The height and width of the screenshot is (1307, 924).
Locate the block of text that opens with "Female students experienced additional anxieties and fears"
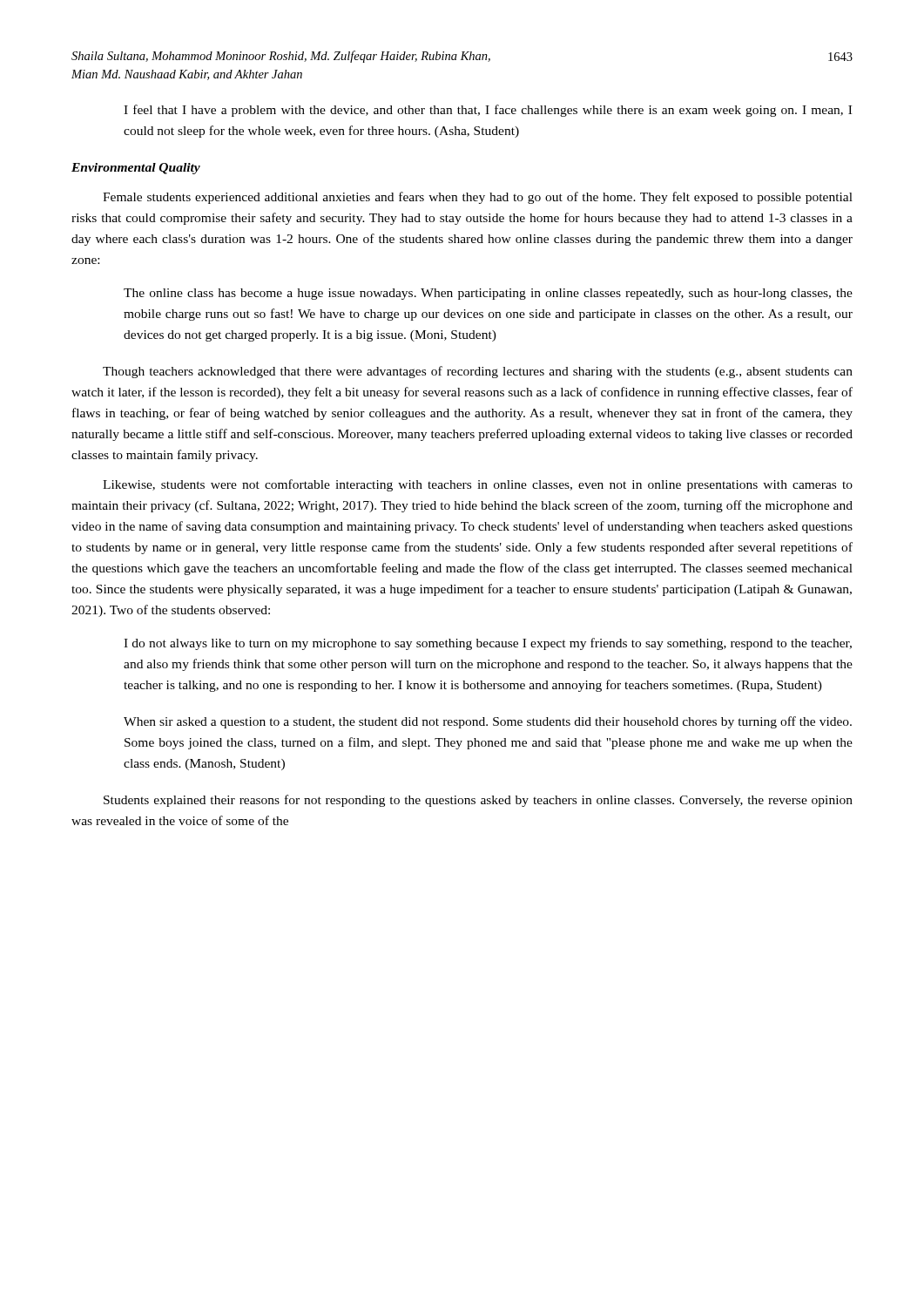click(x=462, y=228)
